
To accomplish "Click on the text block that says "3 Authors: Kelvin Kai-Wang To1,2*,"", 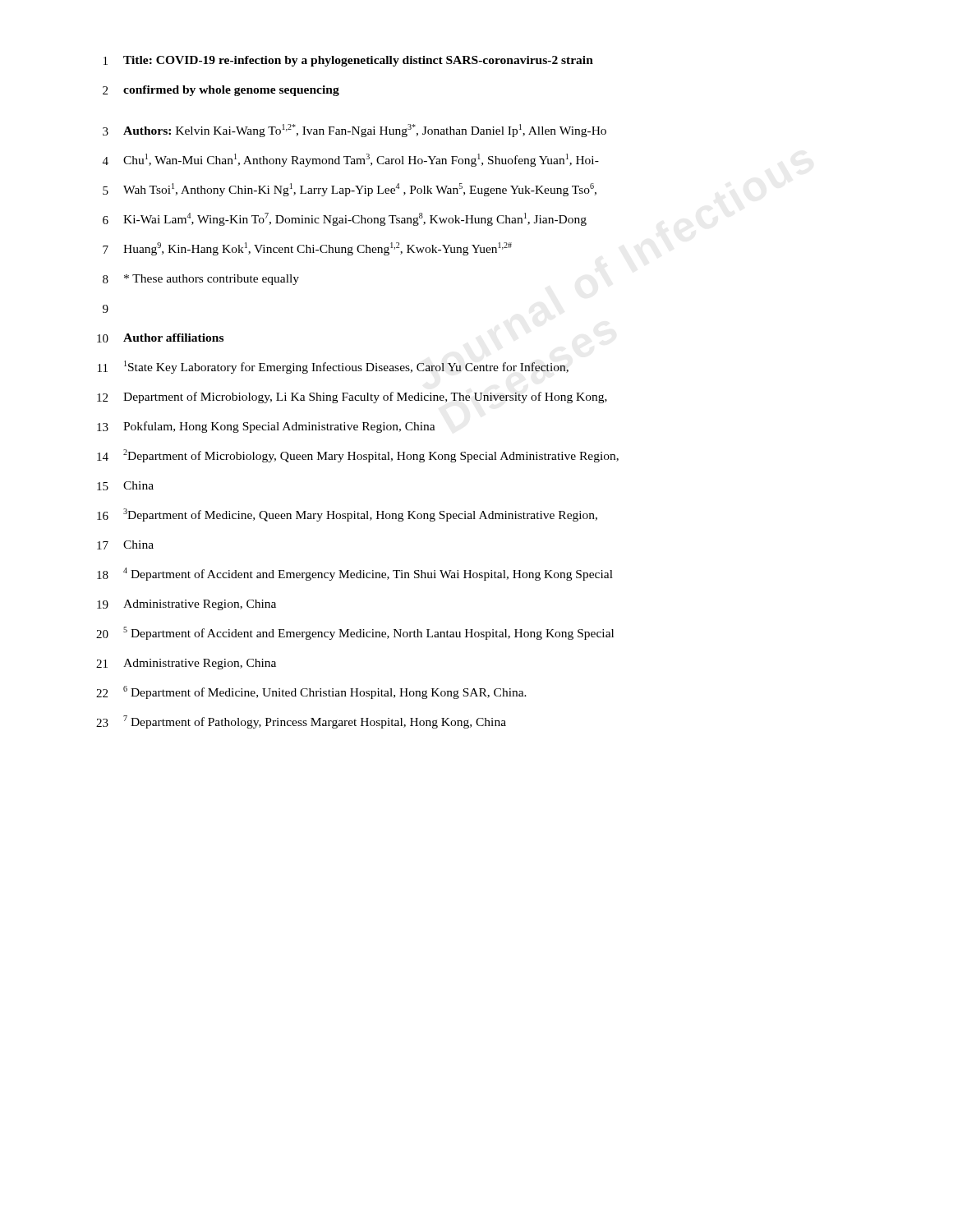I will tap(476, 205).
